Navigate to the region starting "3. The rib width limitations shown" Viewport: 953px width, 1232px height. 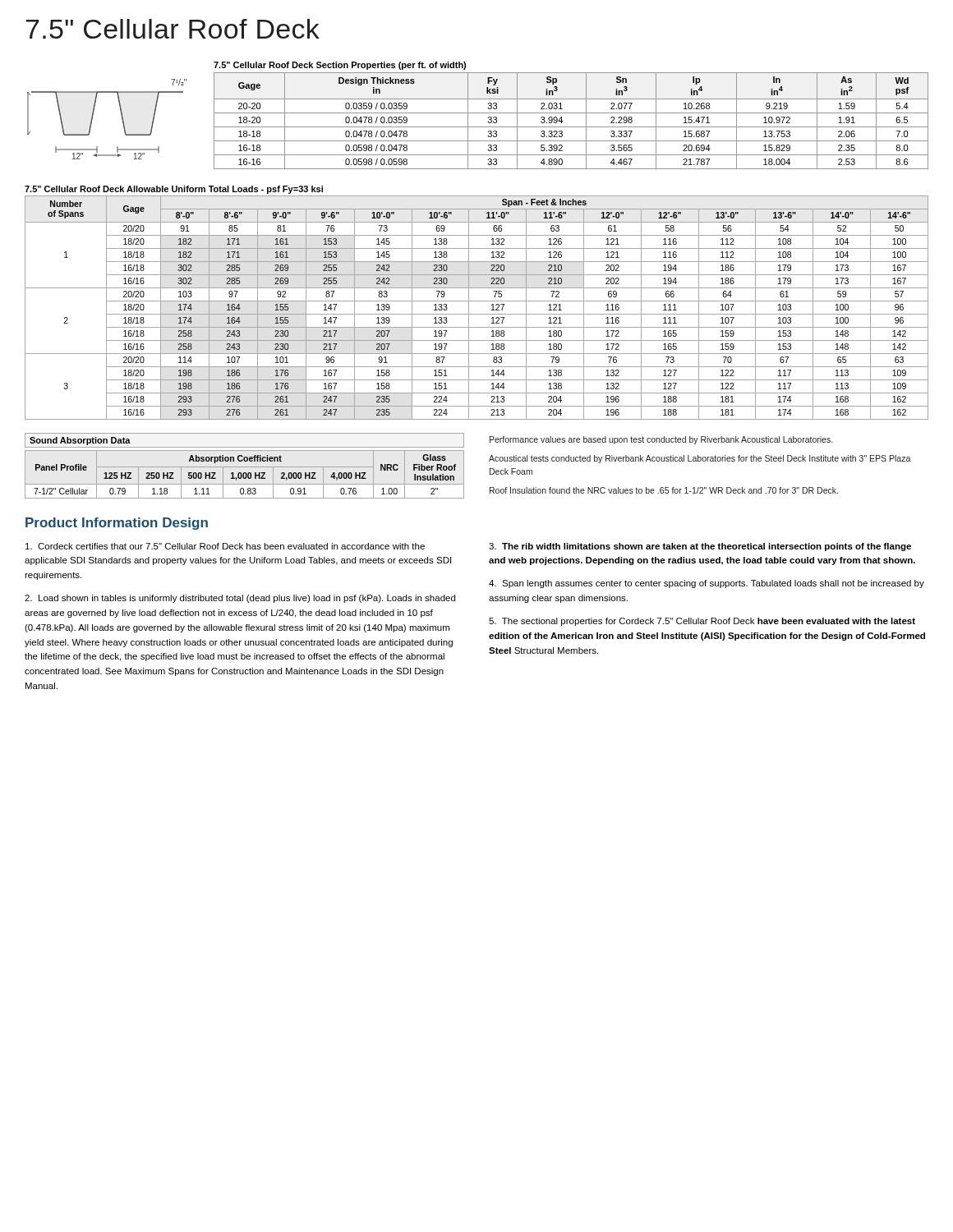click(702, 553)
